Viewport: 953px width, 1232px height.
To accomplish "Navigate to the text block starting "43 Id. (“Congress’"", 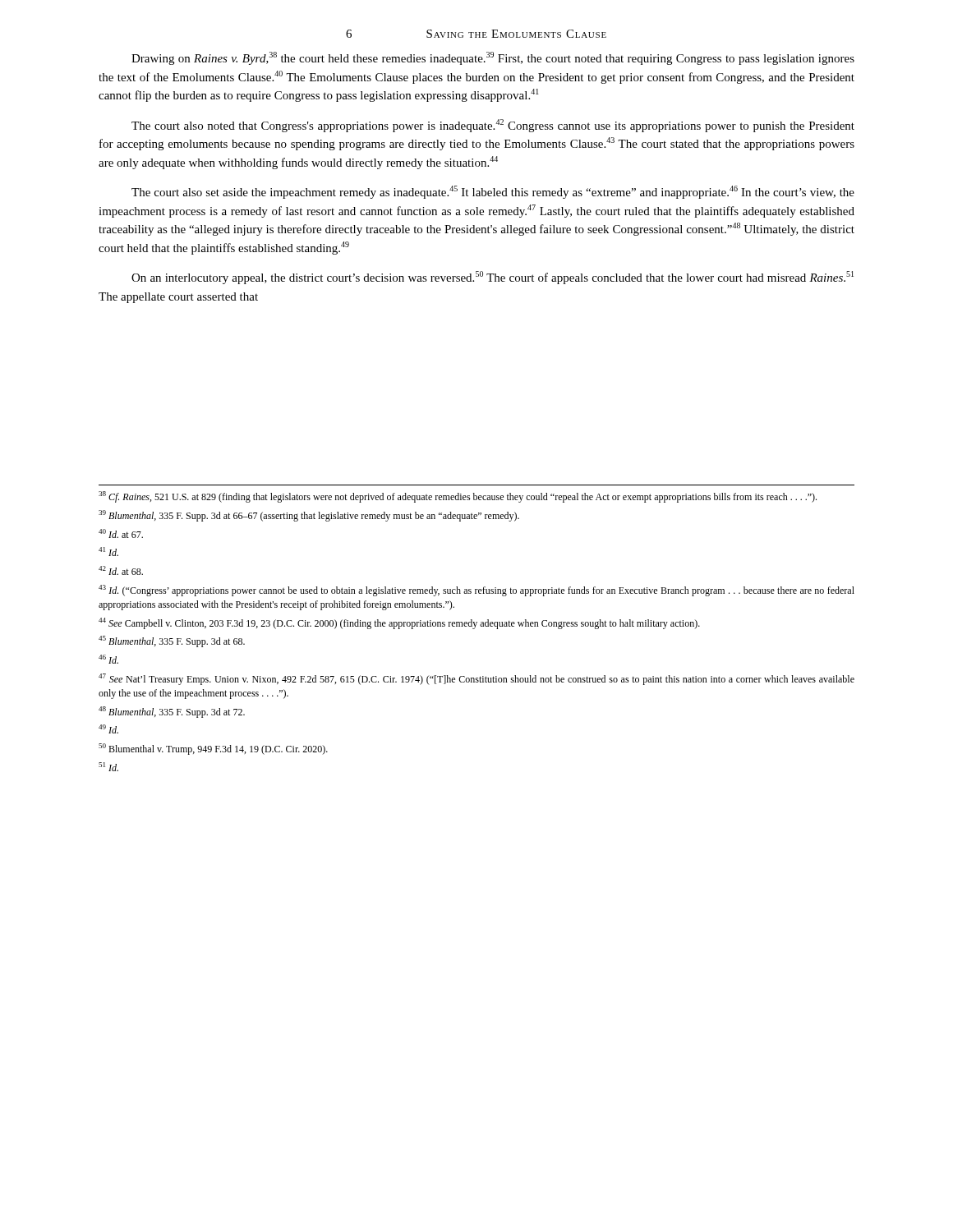I will click(x=476, y=597).
